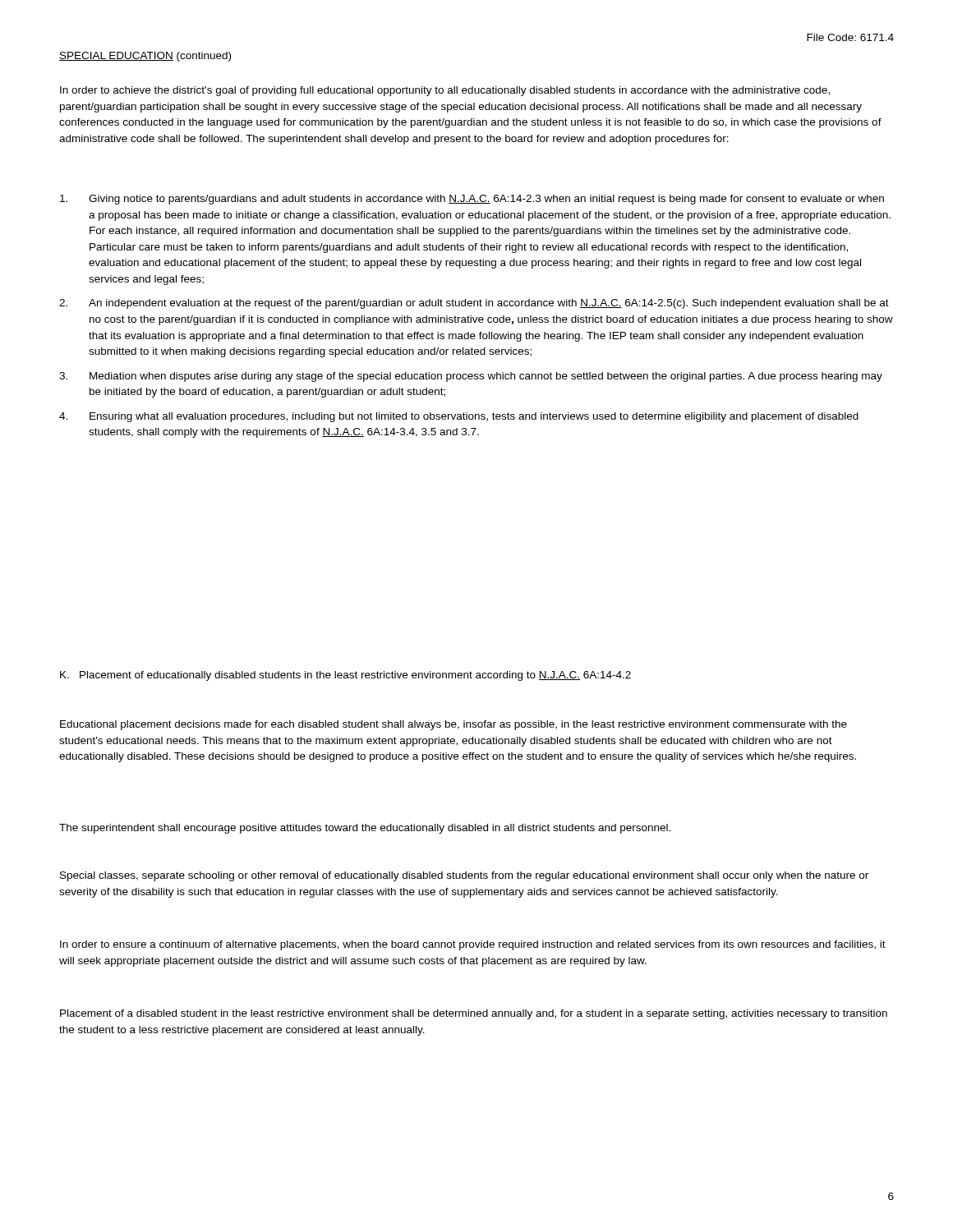953x1232 pixels.
Task: Select the text block containing "In order to achieve the district's"
Action: pyautogui.click(x=470, y=114)
